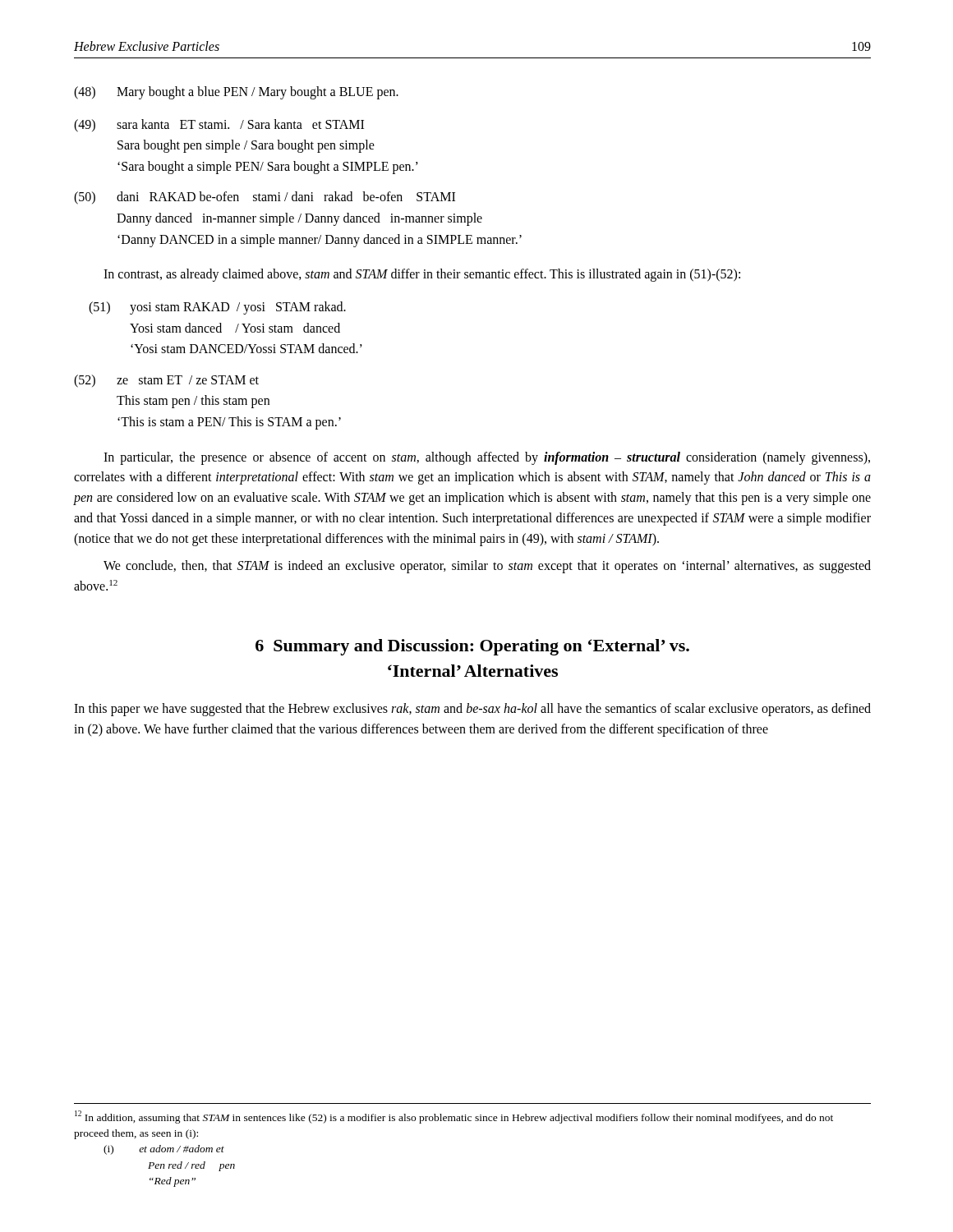Where is the passage that starts "In this paper we have suggested that"?

(x=472, y=719)
